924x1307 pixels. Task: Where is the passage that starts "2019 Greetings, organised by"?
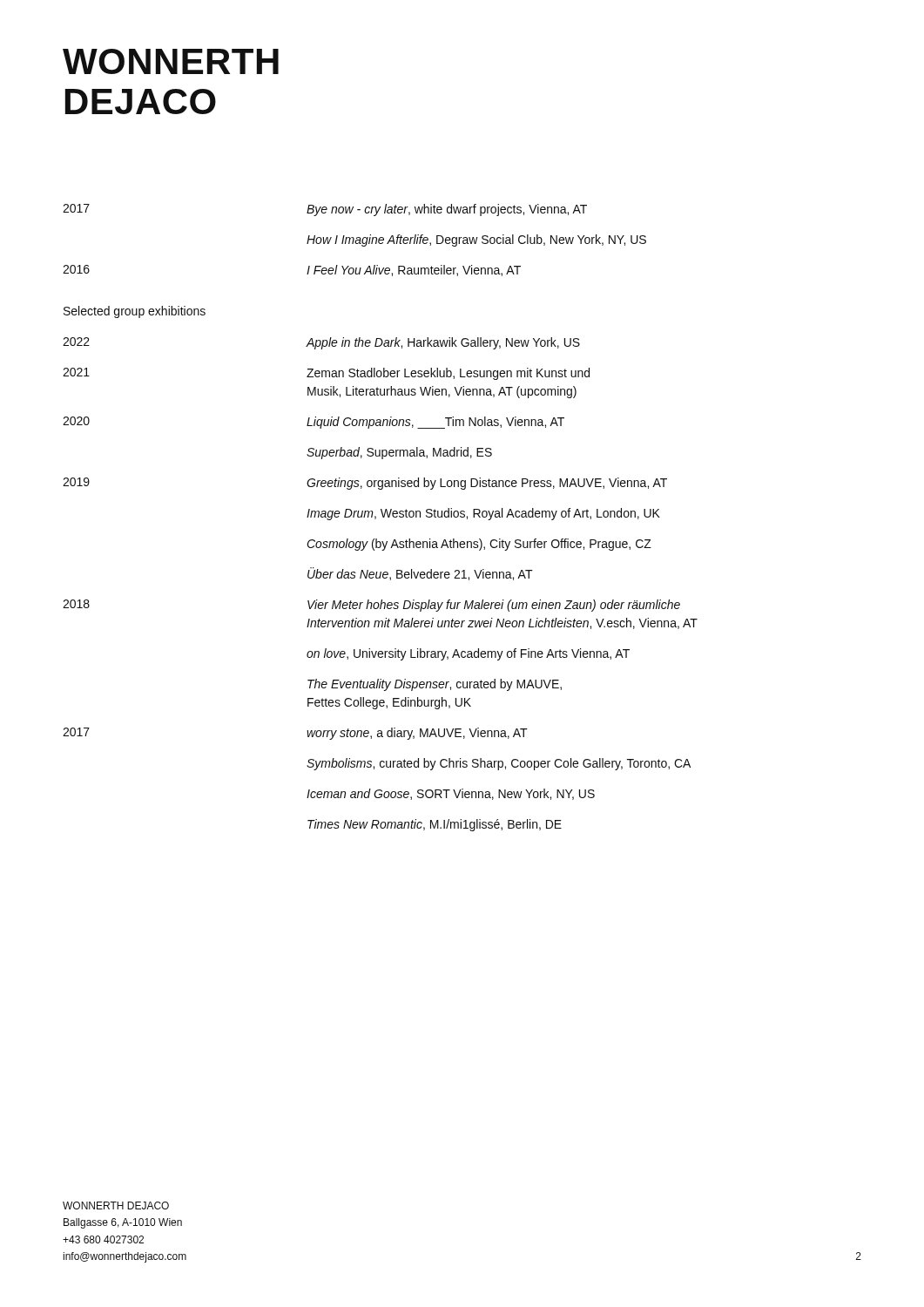(462, 483)
